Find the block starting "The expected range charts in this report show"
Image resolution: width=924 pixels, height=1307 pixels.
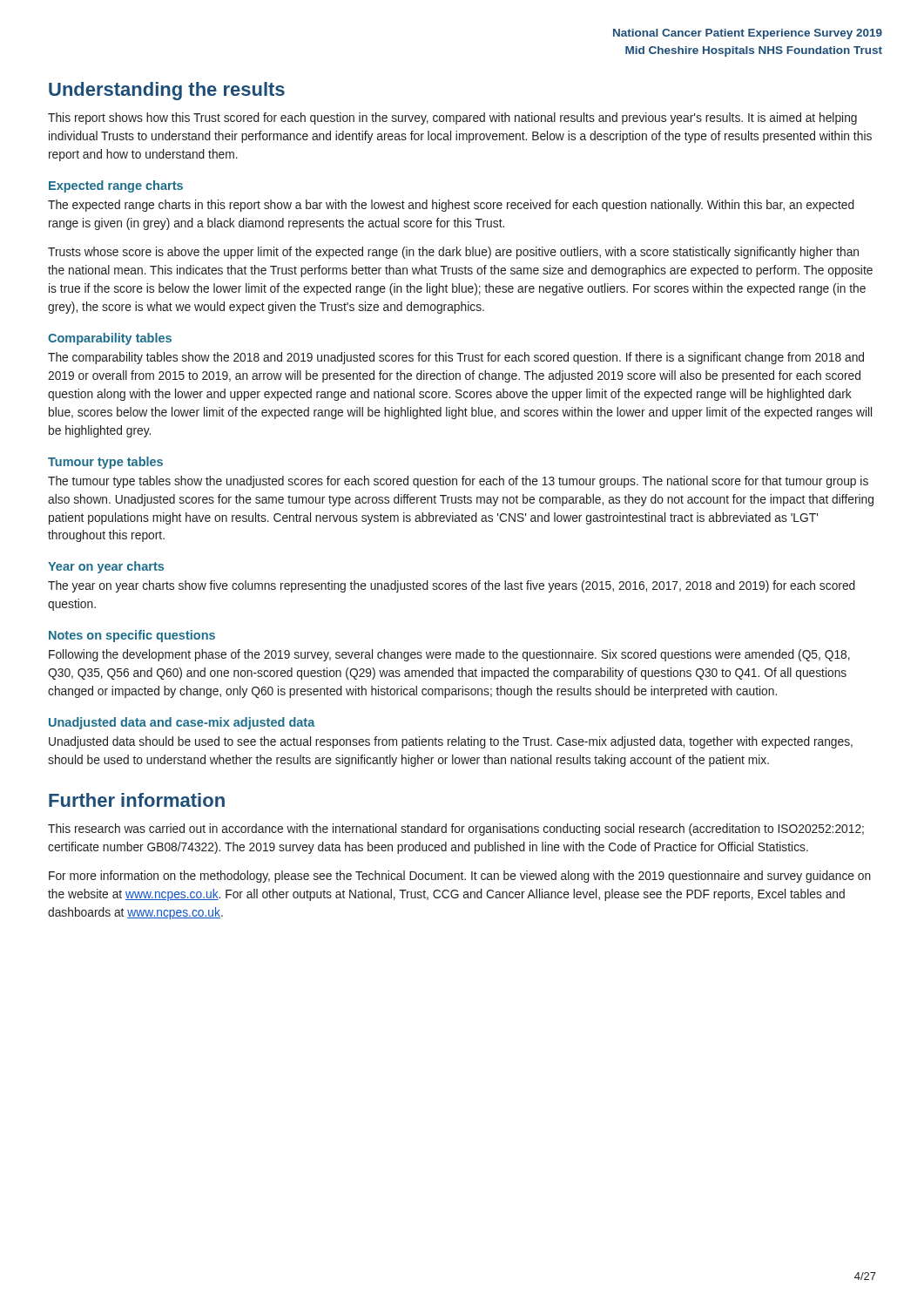[x=451, y=214]
